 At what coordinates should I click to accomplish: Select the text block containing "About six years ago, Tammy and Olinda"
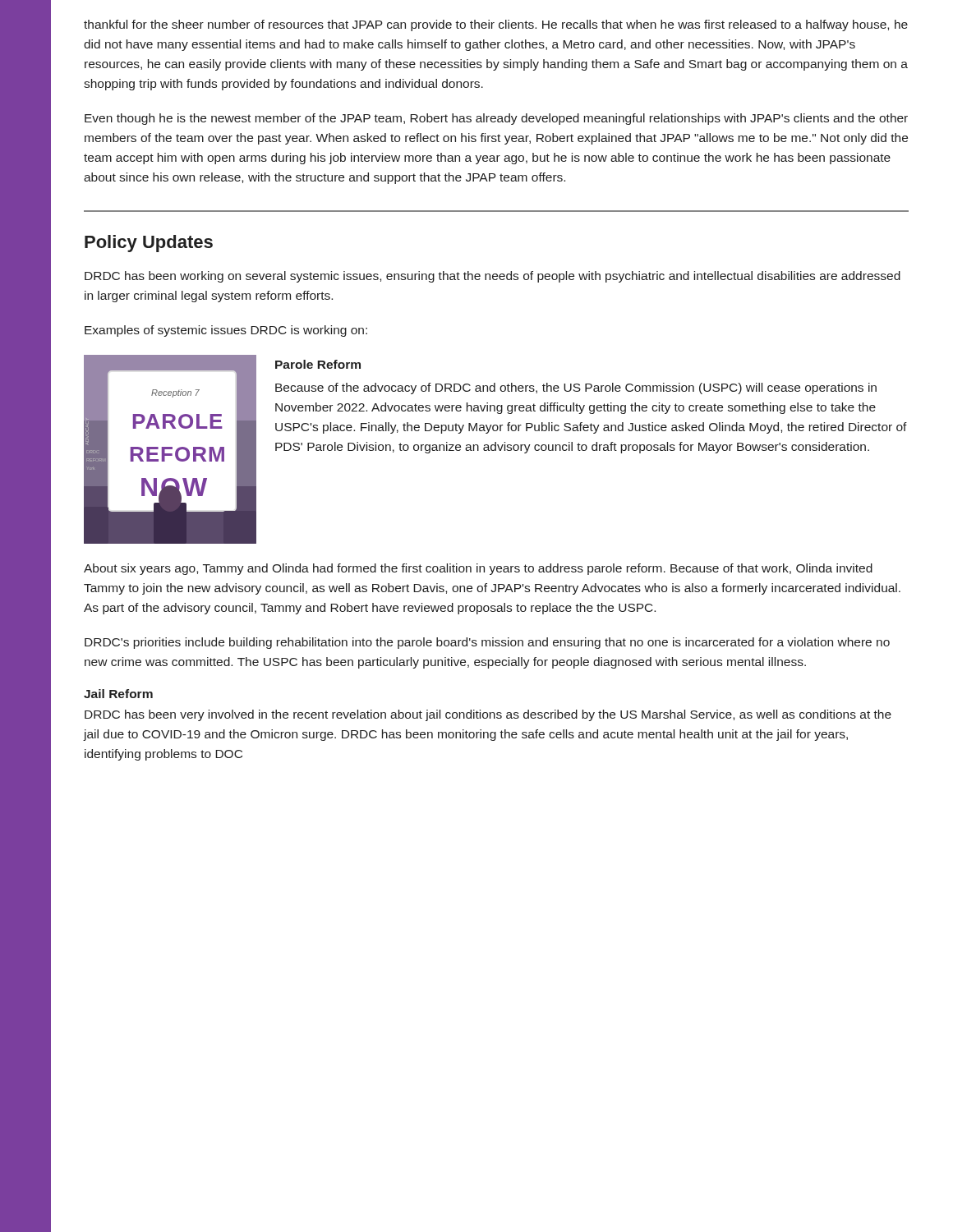click(x=493, y=588)
